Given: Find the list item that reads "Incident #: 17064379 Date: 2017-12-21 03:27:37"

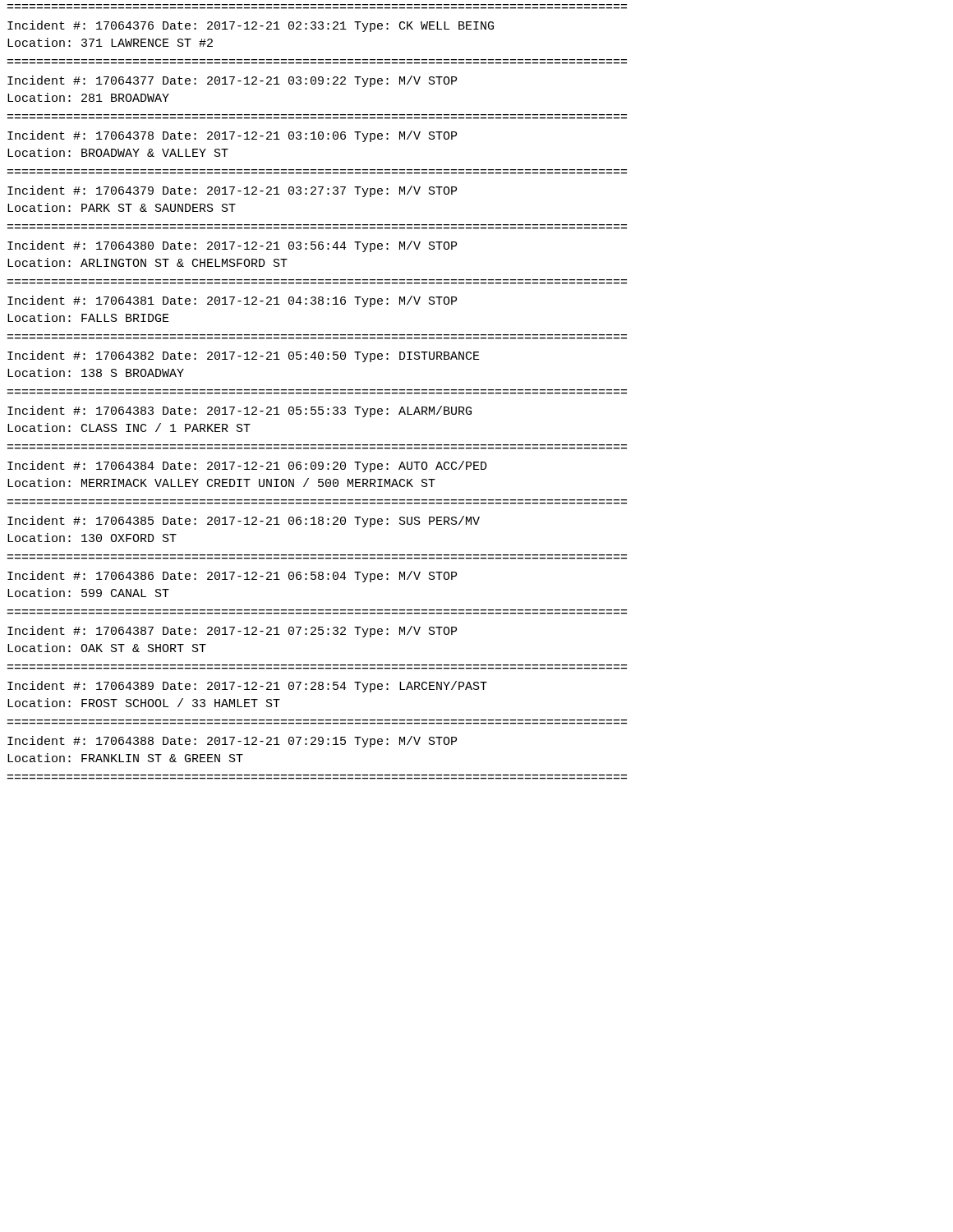Looking at the screenshot, I should (232, 200).
